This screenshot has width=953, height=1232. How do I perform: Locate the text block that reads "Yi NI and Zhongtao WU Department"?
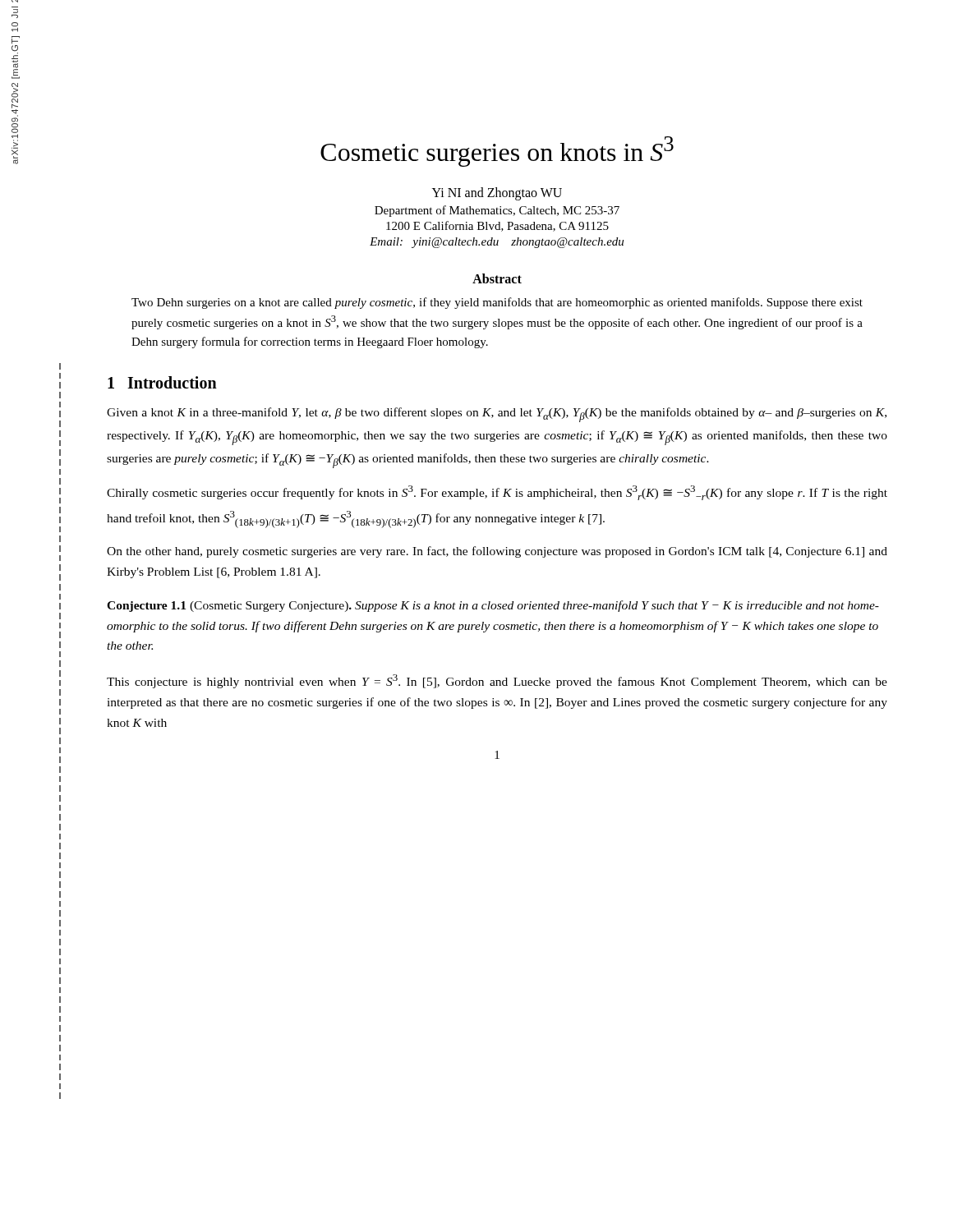pyautogui.click(x=497, y=217)
